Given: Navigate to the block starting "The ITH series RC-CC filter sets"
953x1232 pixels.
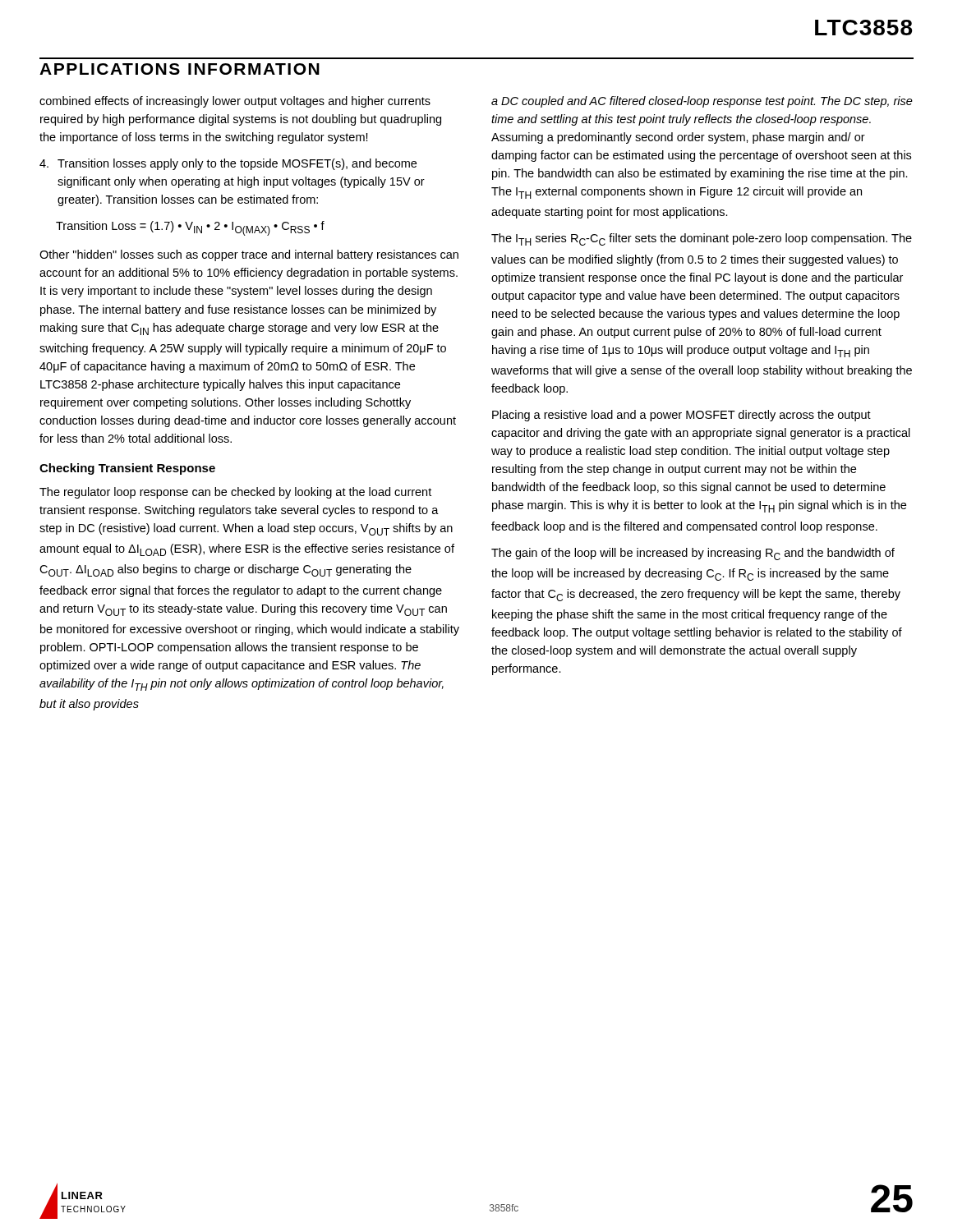Looking at the screenshot, I should pyautogui.click(x=702, y=314).
